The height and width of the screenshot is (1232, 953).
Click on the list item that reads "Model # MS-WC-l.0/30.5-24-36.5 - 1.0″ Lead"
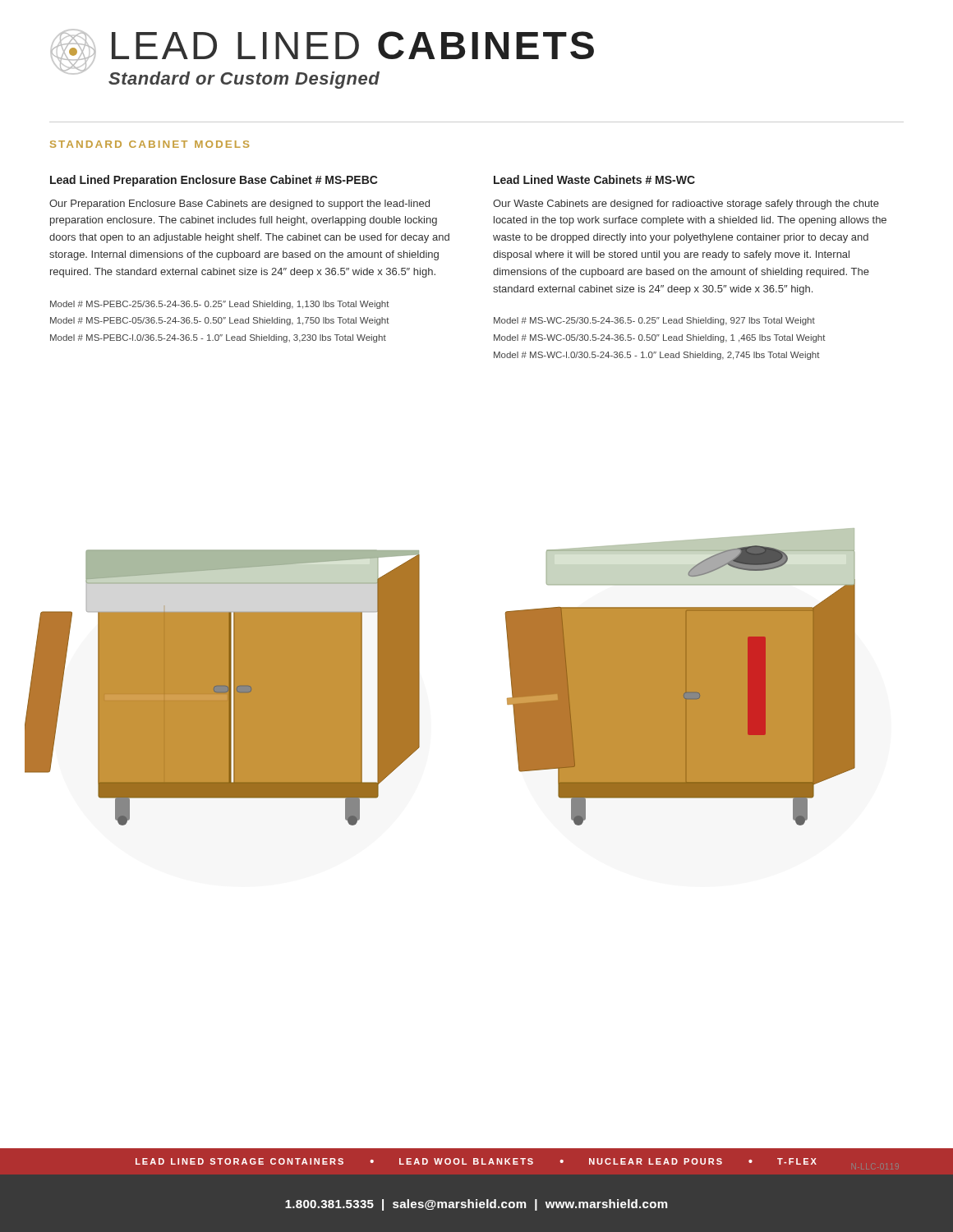pyautogui.click(x=656, y=355)
